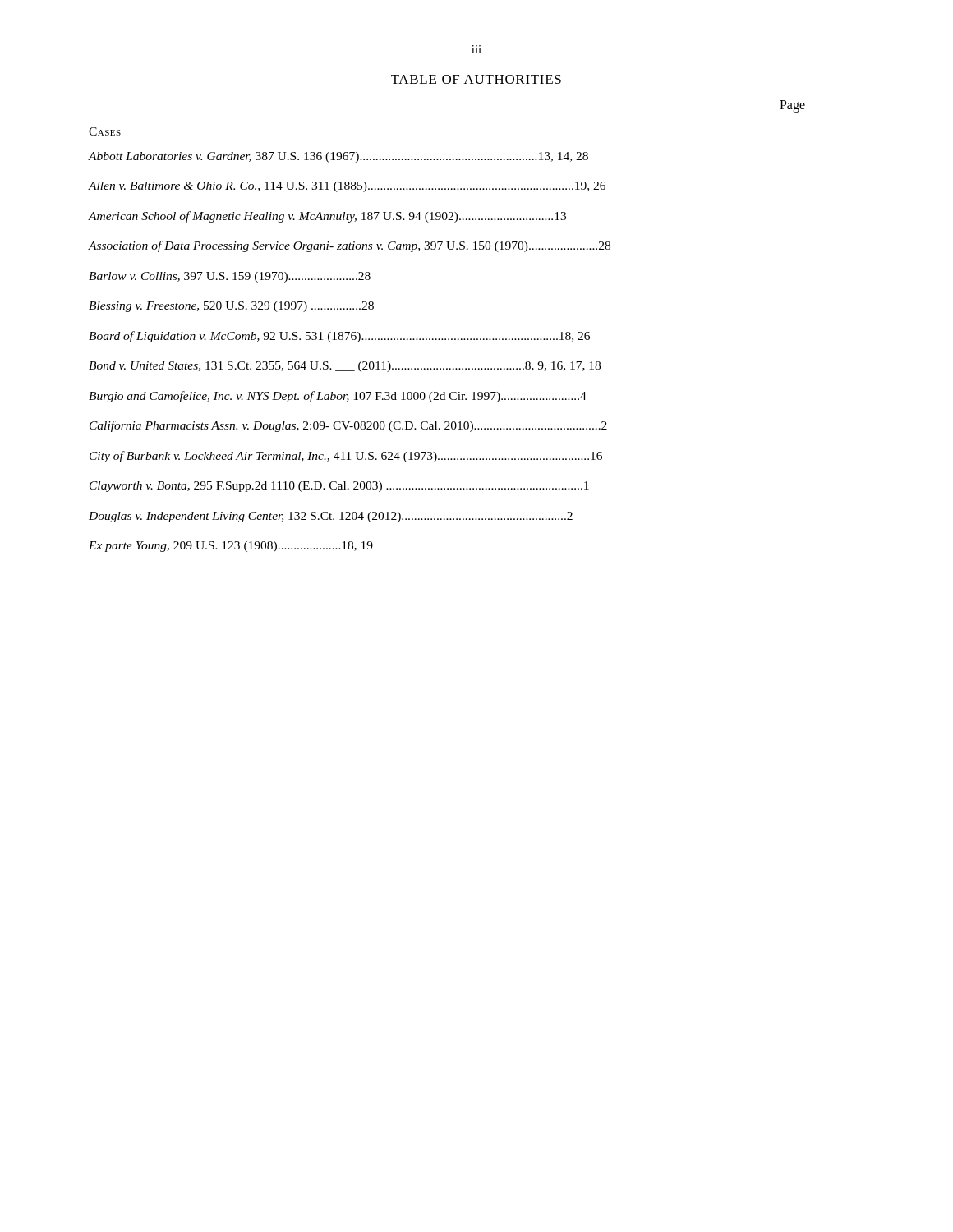The height and width of the screenshot is (1232, 953).
Task: Click where it says "TABLE OF AUTHORITIES"
Action: tap(476, 79)
